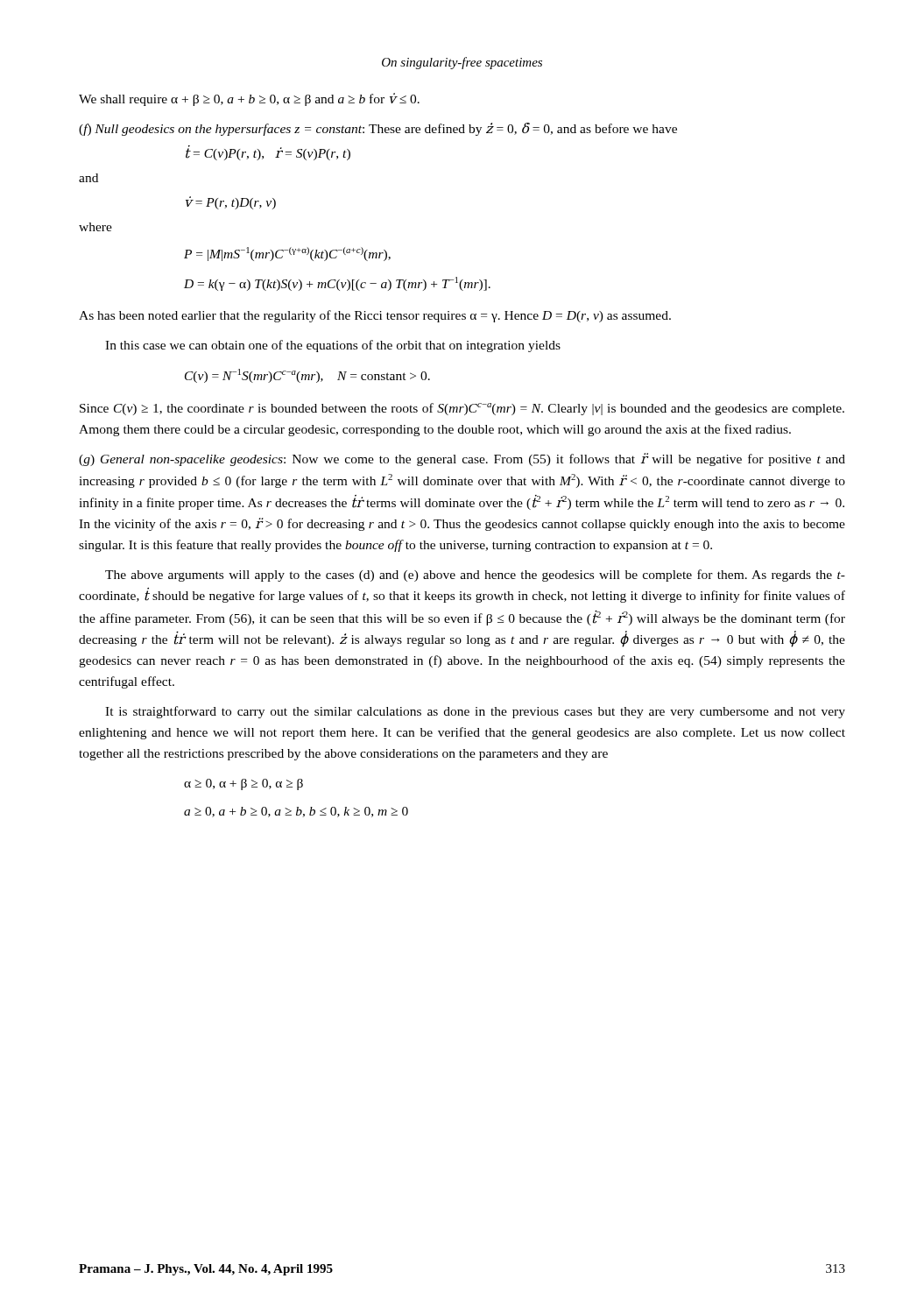Find the formula with the text "P = |M|mS−1(mr)C−(γ+α)(kt)C−(a+c)(mr),"
The height and width of the screenshot is (1314, 924).
[288, 253]
